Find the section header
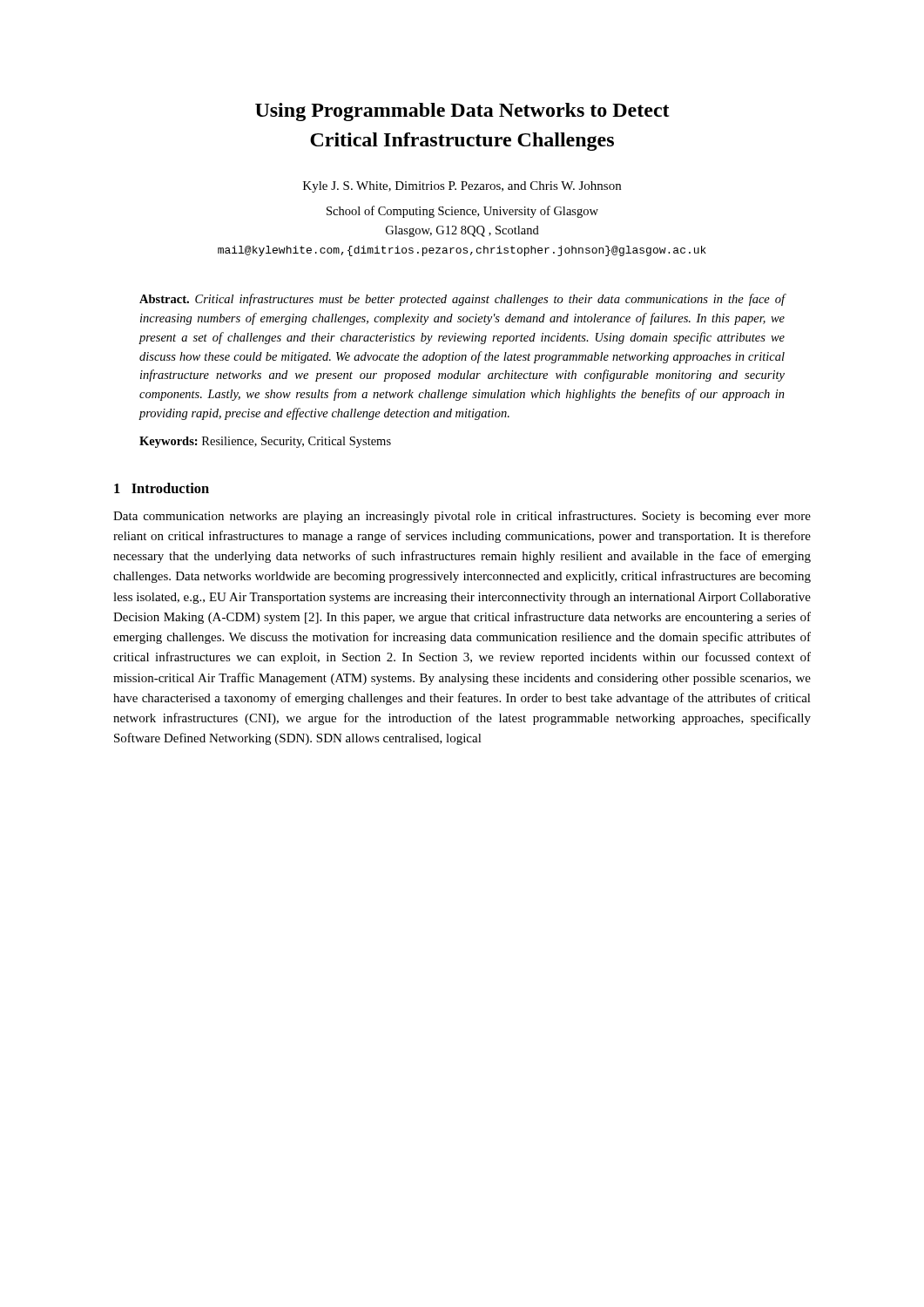The width and height of the screenshot is (924, 1307). coord(161,488)
